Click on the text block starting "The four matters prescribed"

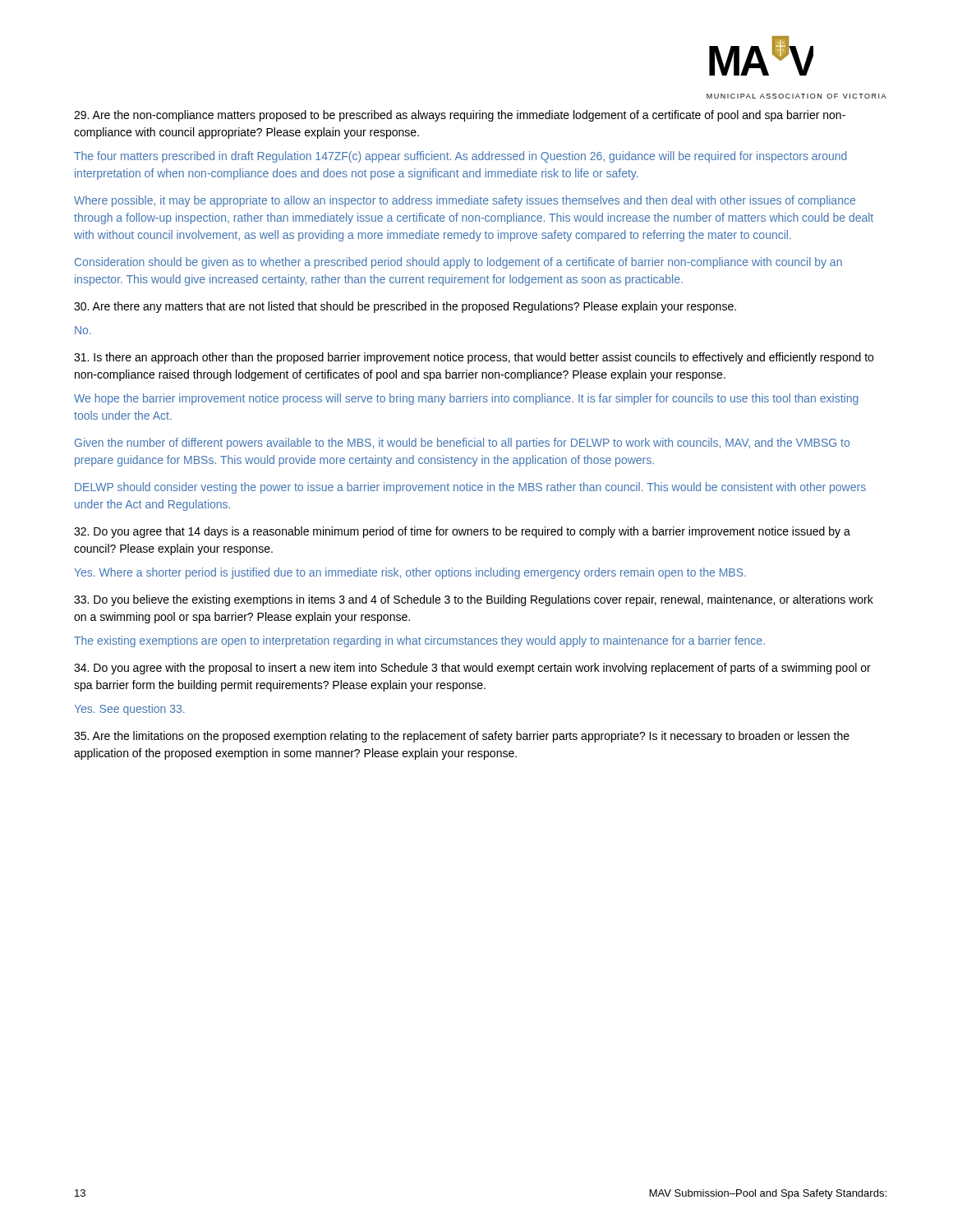[x=461, y=165]
